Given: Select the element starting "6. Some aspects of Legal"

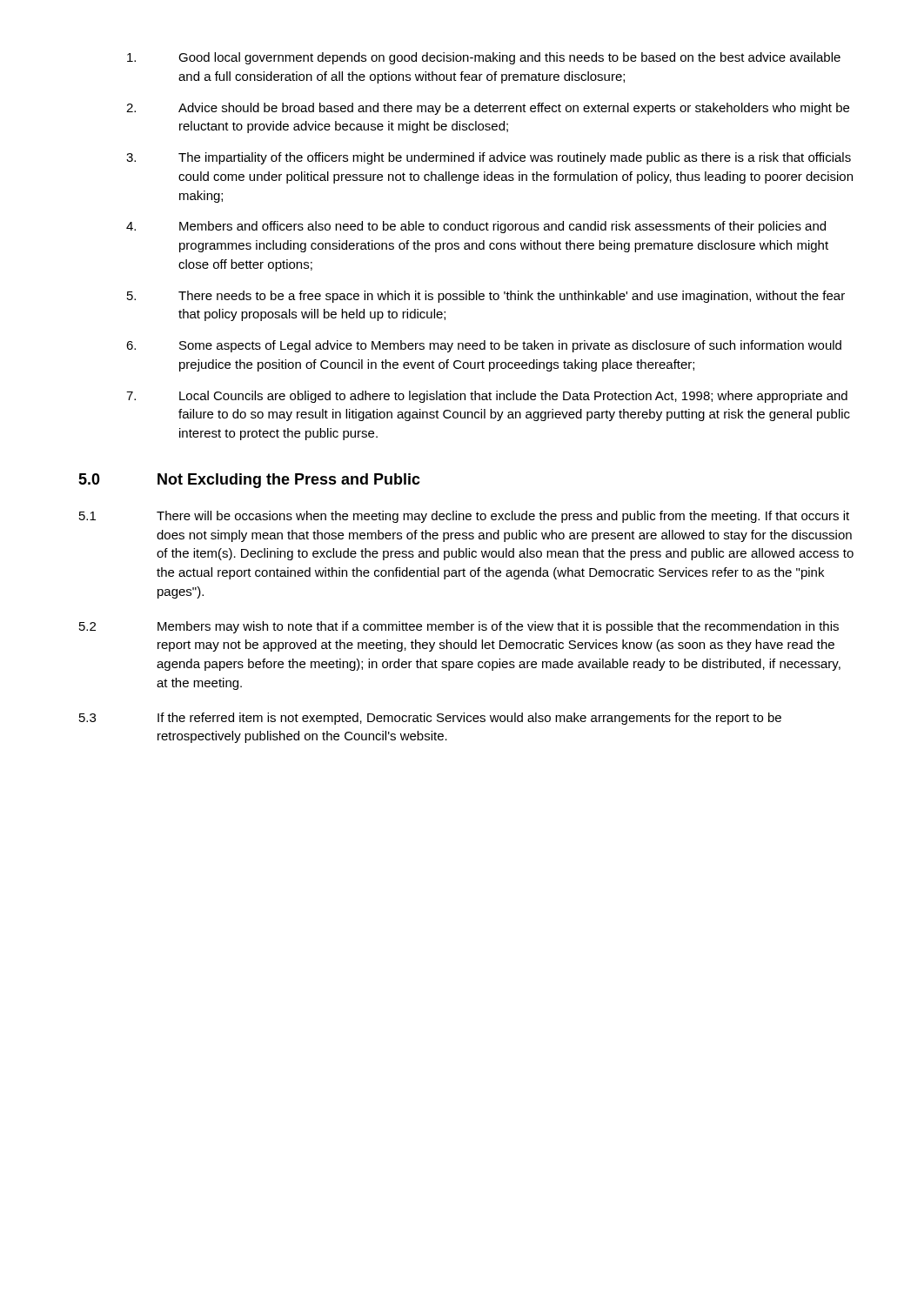Looking at the screenshot, I should coord(466,355).
